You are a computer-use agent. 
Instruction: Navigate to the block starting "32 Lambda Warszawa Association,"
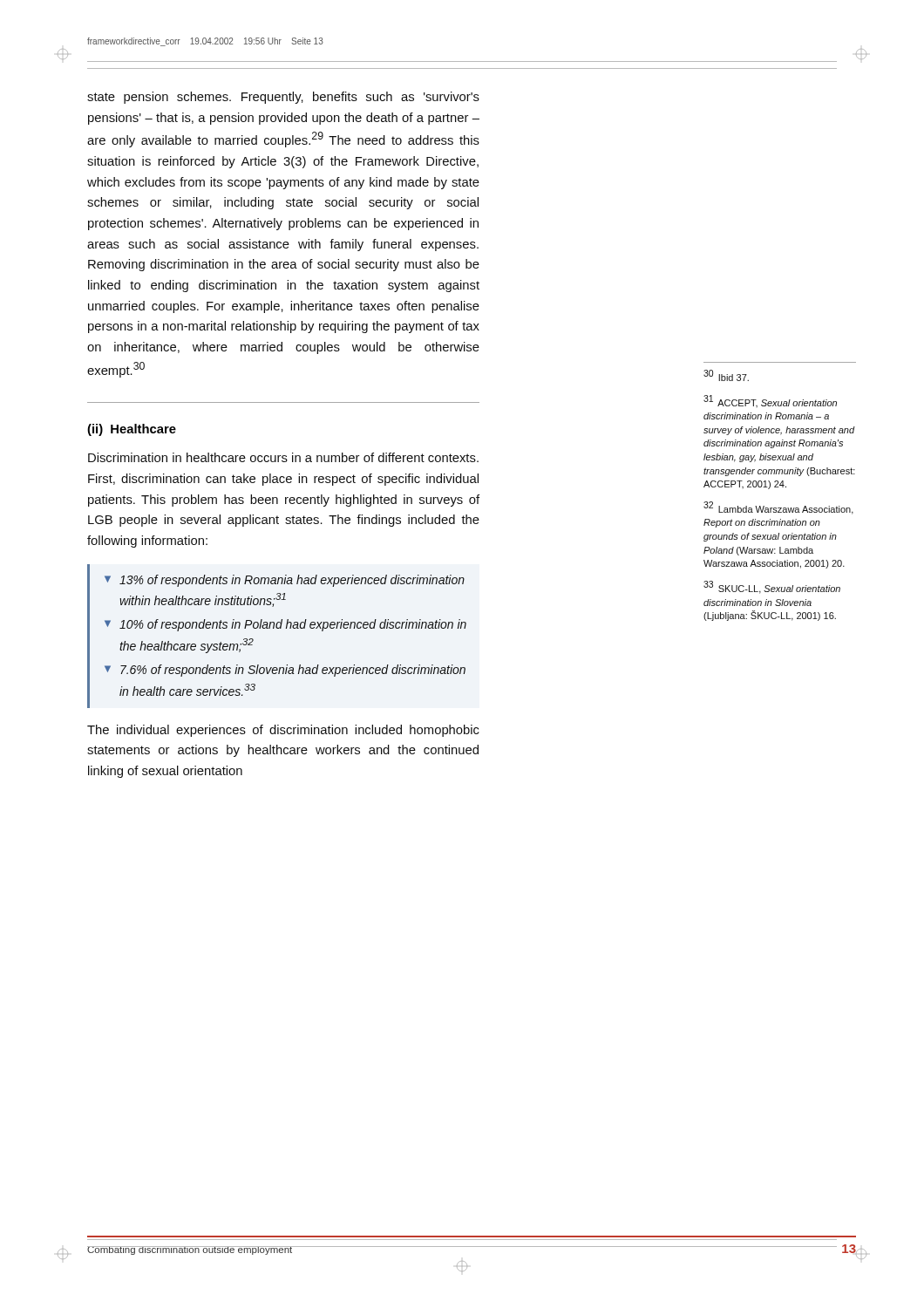[779, 536]
